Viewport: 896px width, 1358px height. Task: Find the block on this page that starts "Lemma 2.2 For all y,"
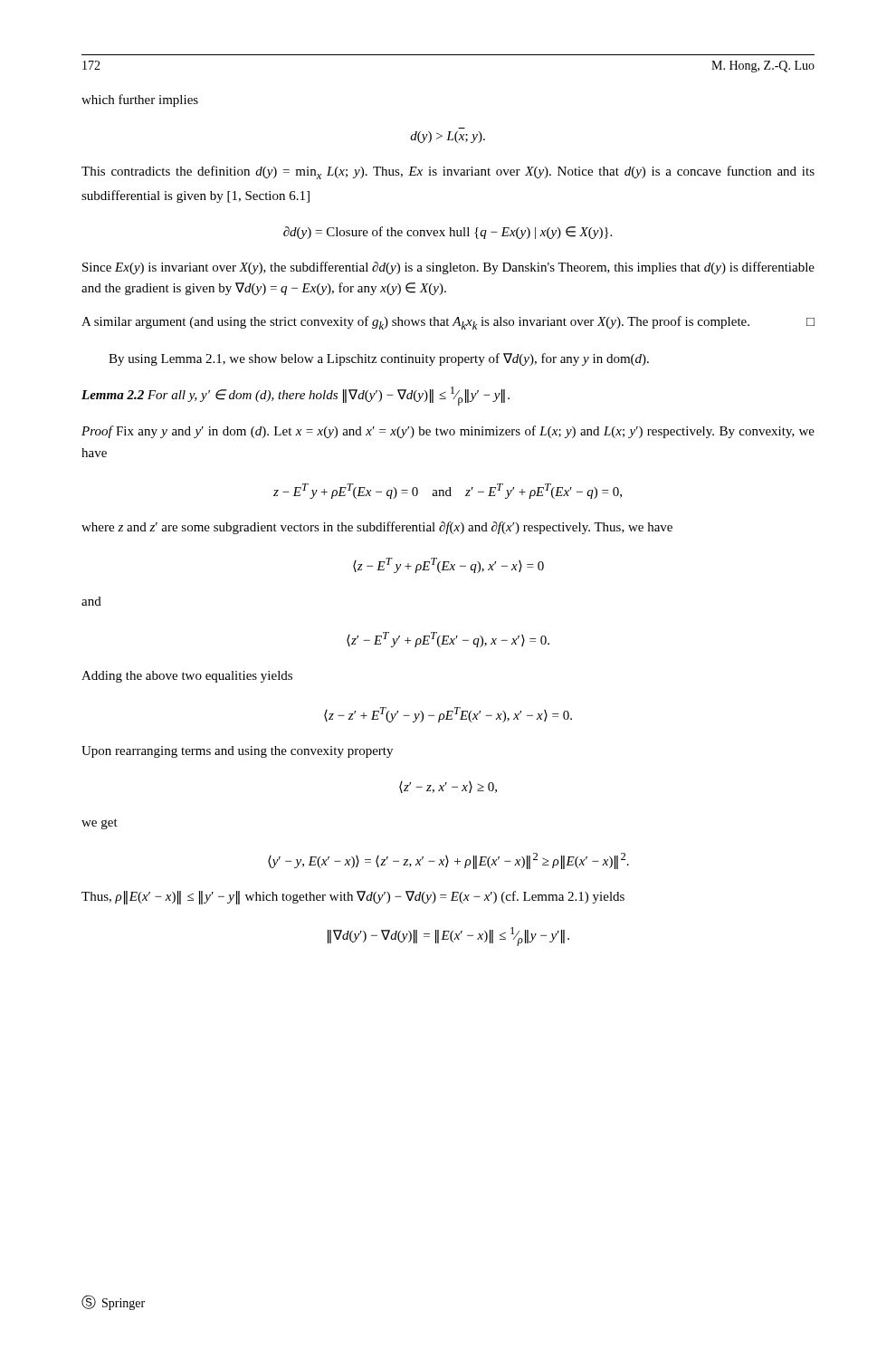296,395
